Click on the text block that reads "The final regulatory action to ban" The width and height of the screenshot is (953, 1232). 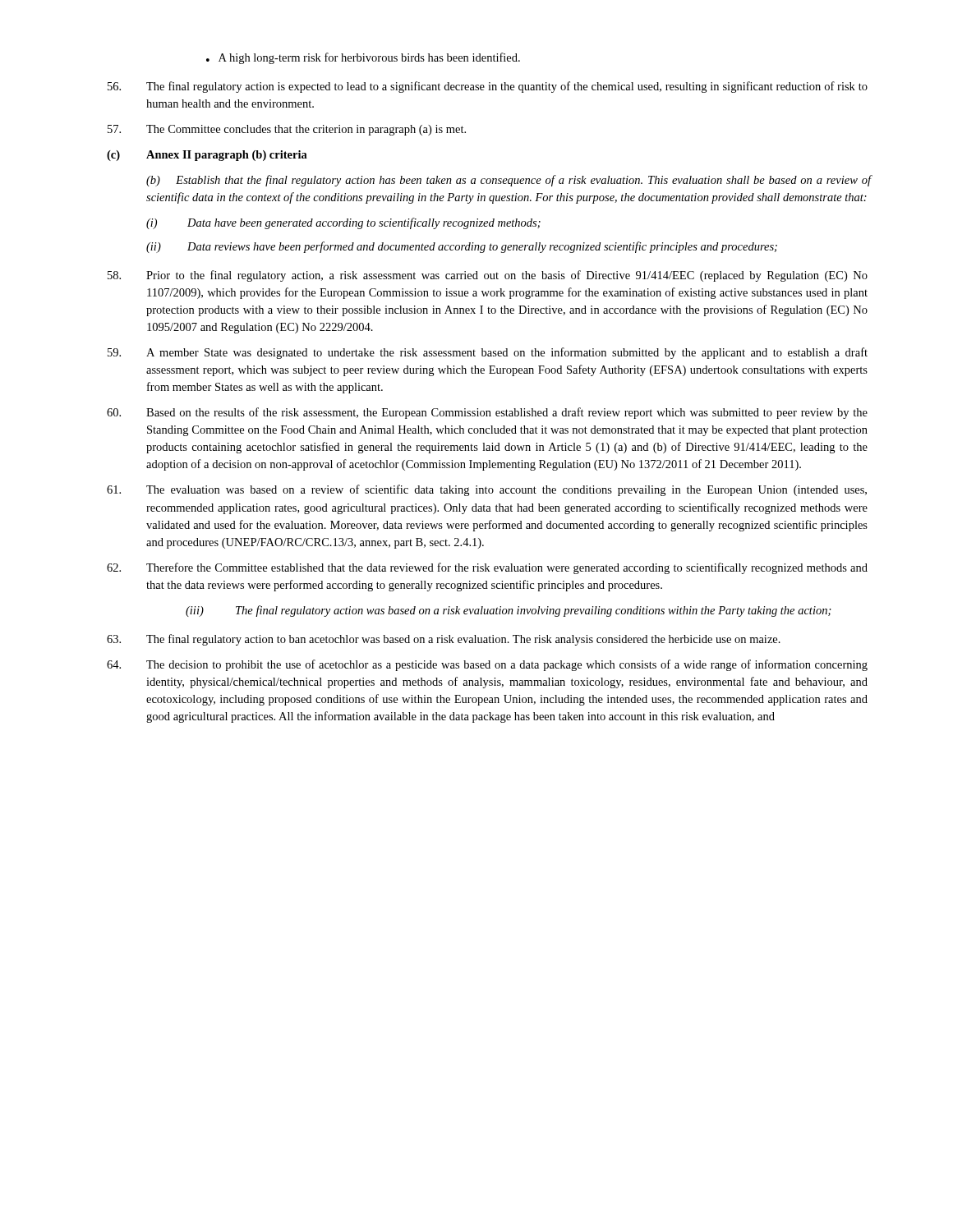487,639
